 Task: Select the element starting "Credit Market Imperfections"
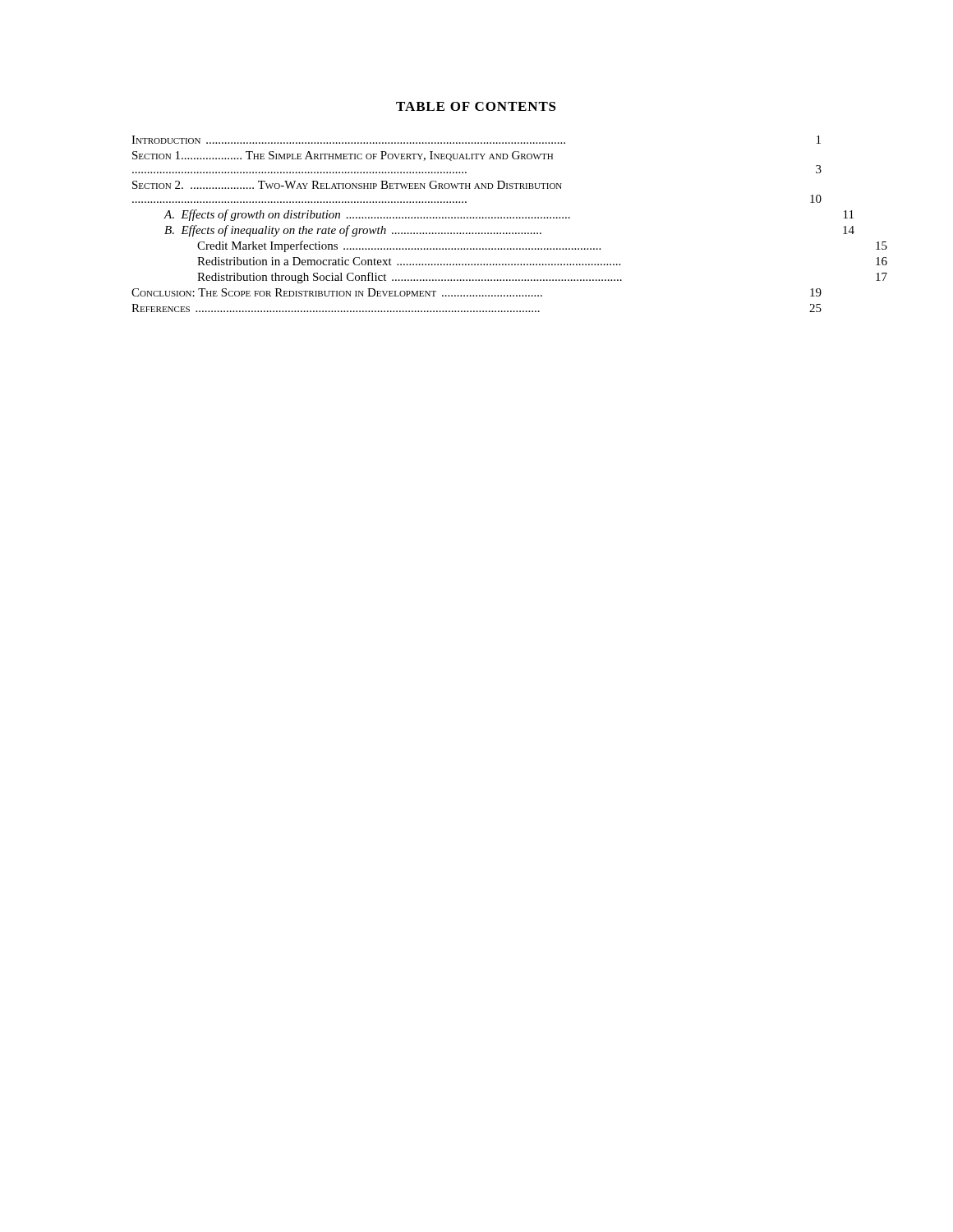[x=542, y=246]
